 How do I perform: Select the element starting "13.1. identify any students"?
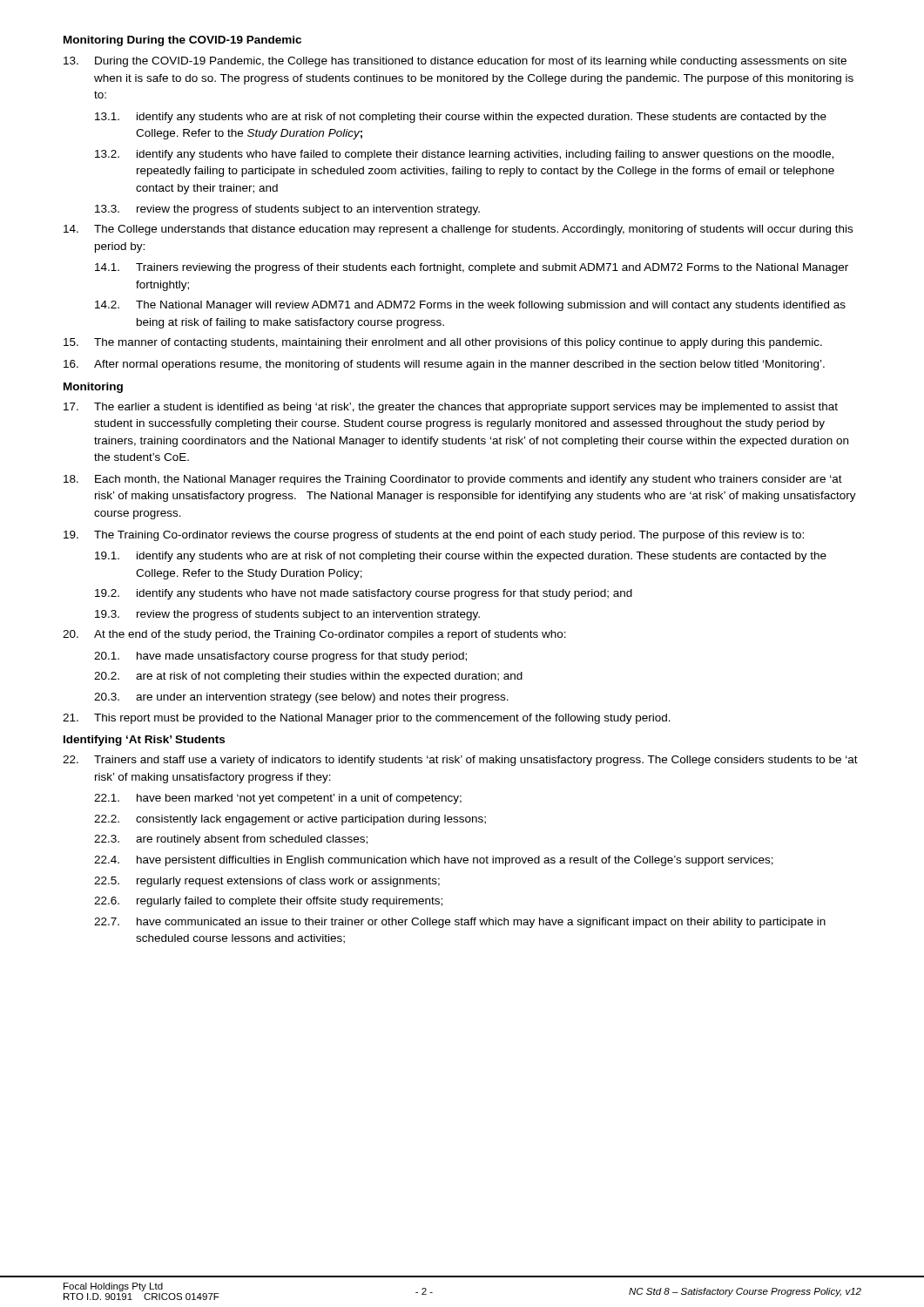point(478,125)
